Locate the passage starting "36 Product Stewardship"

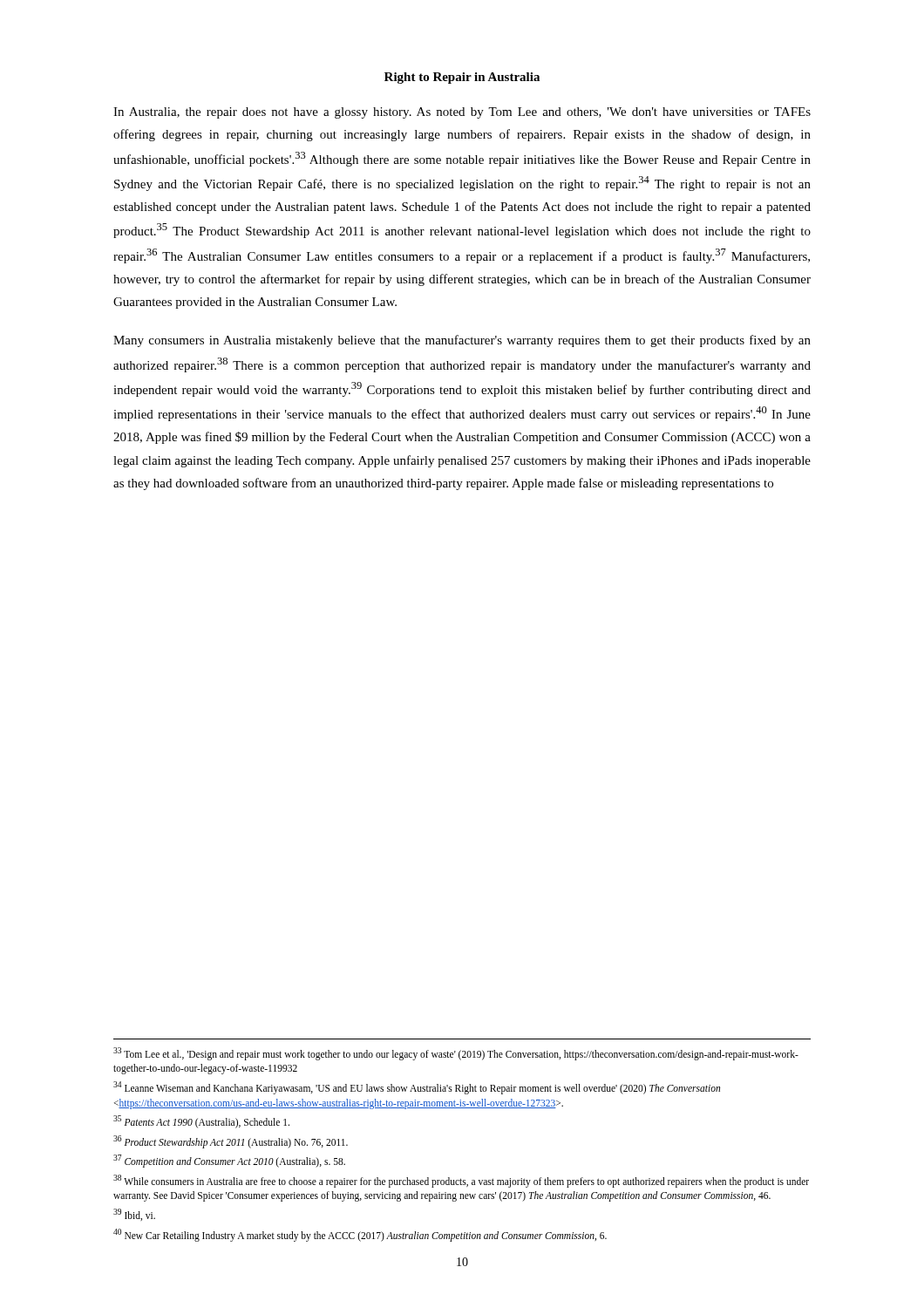tap(231, 1140)
